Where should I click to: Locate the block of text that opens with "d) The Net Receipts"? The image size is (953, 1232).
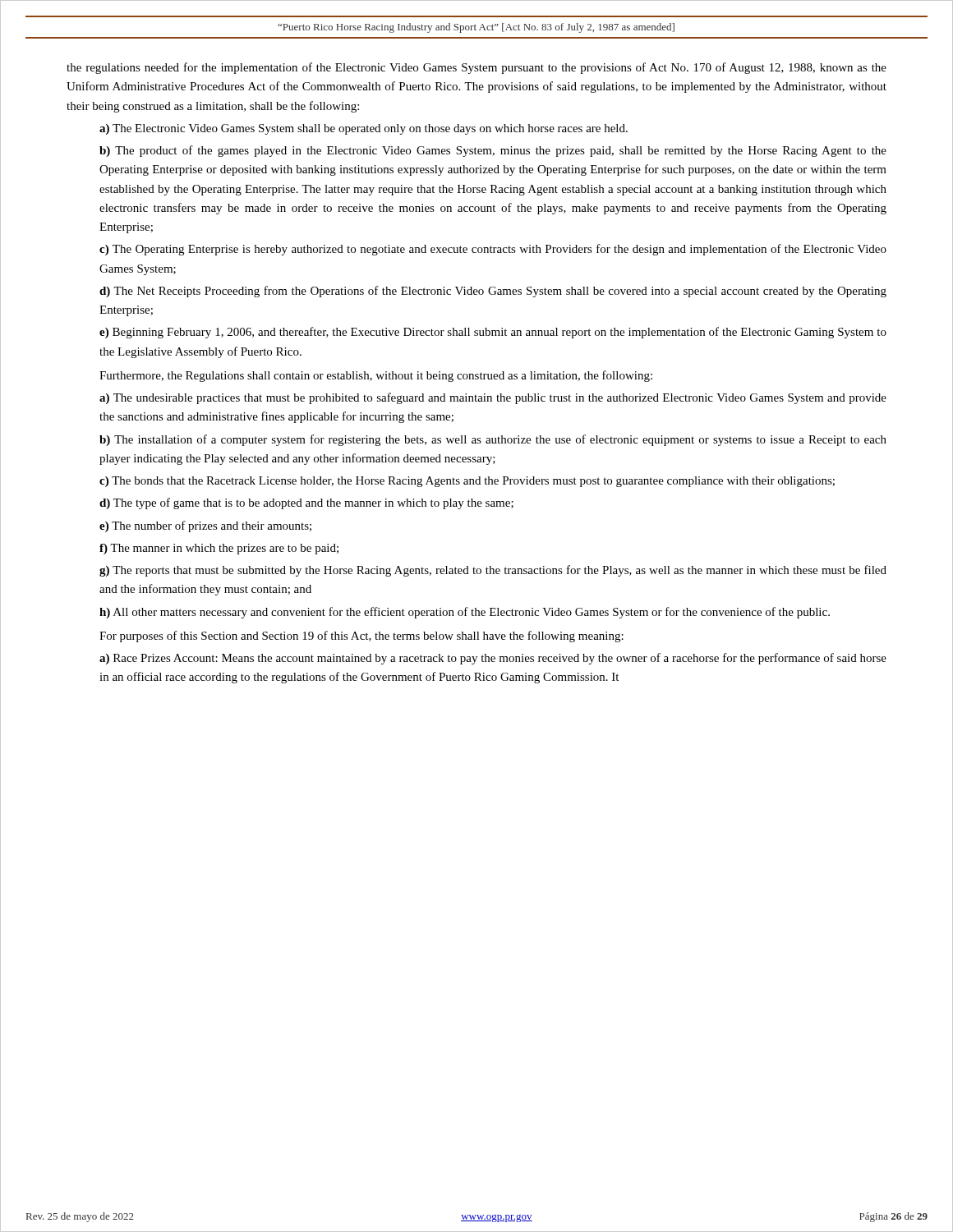[x=493, y=300]
